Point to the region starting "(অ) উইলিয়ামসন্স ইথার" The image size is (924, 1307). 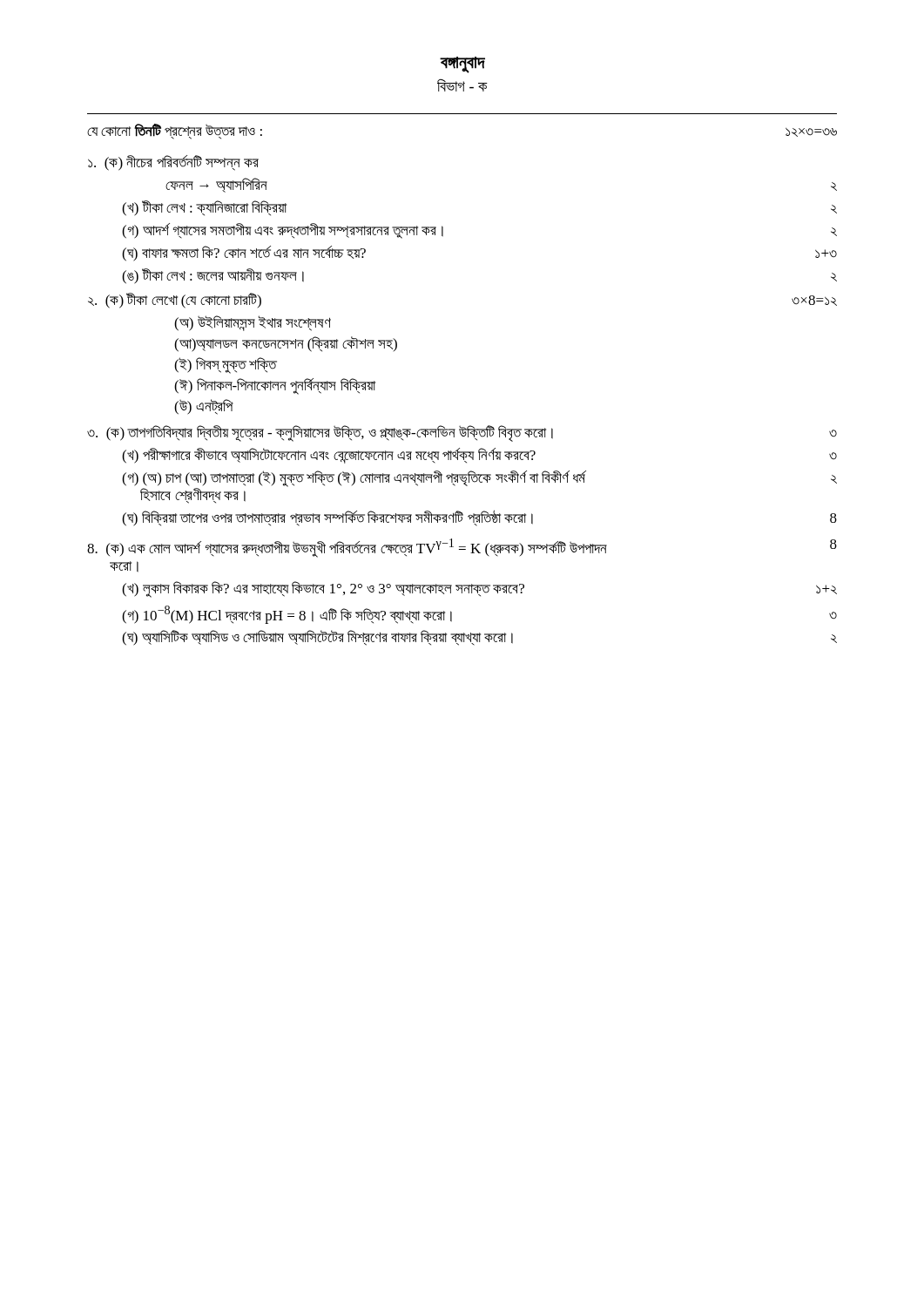pos(253,323)
